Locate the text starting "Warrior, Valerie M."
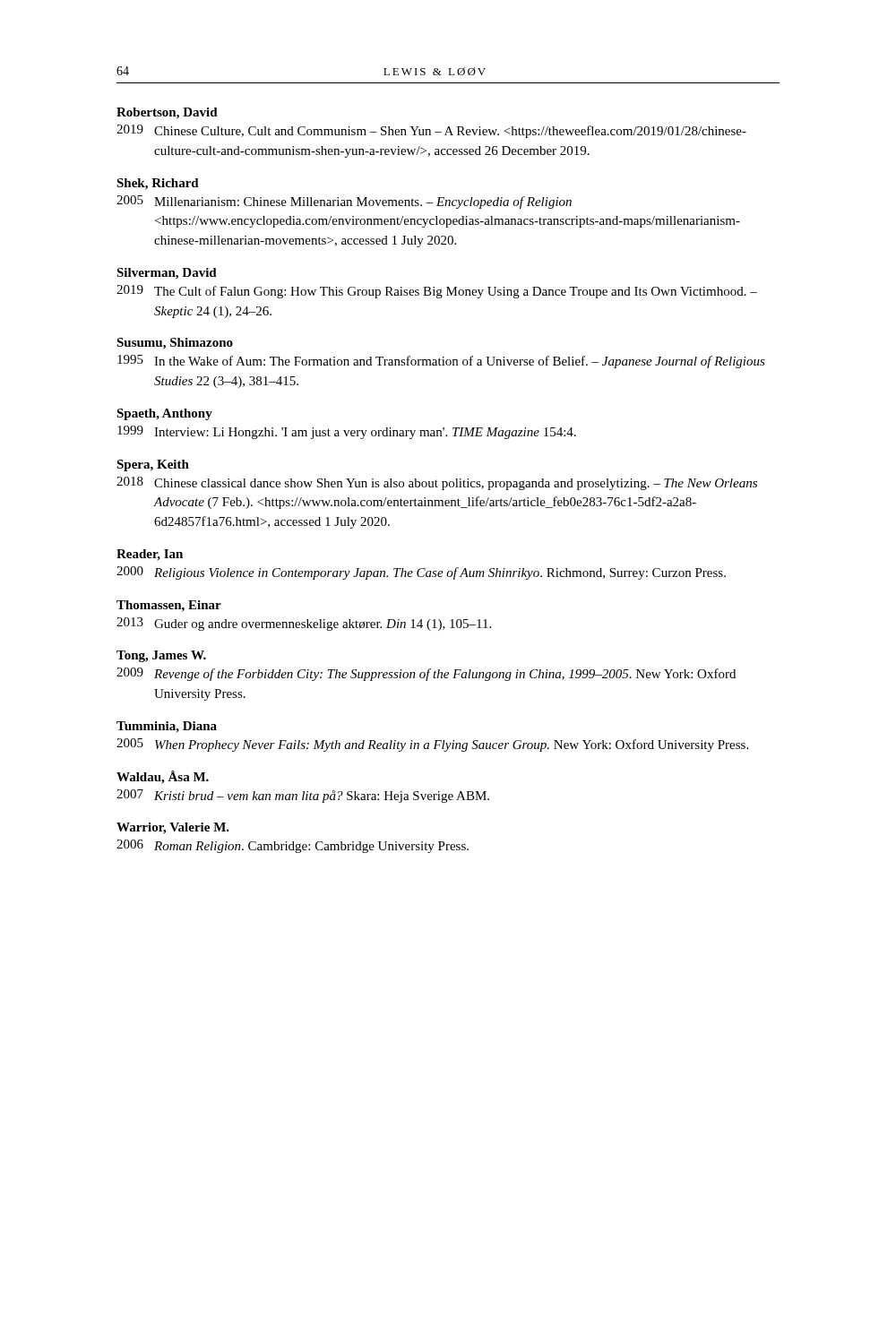The width and height of the screenshot is (896, 1344). (173, 828)
